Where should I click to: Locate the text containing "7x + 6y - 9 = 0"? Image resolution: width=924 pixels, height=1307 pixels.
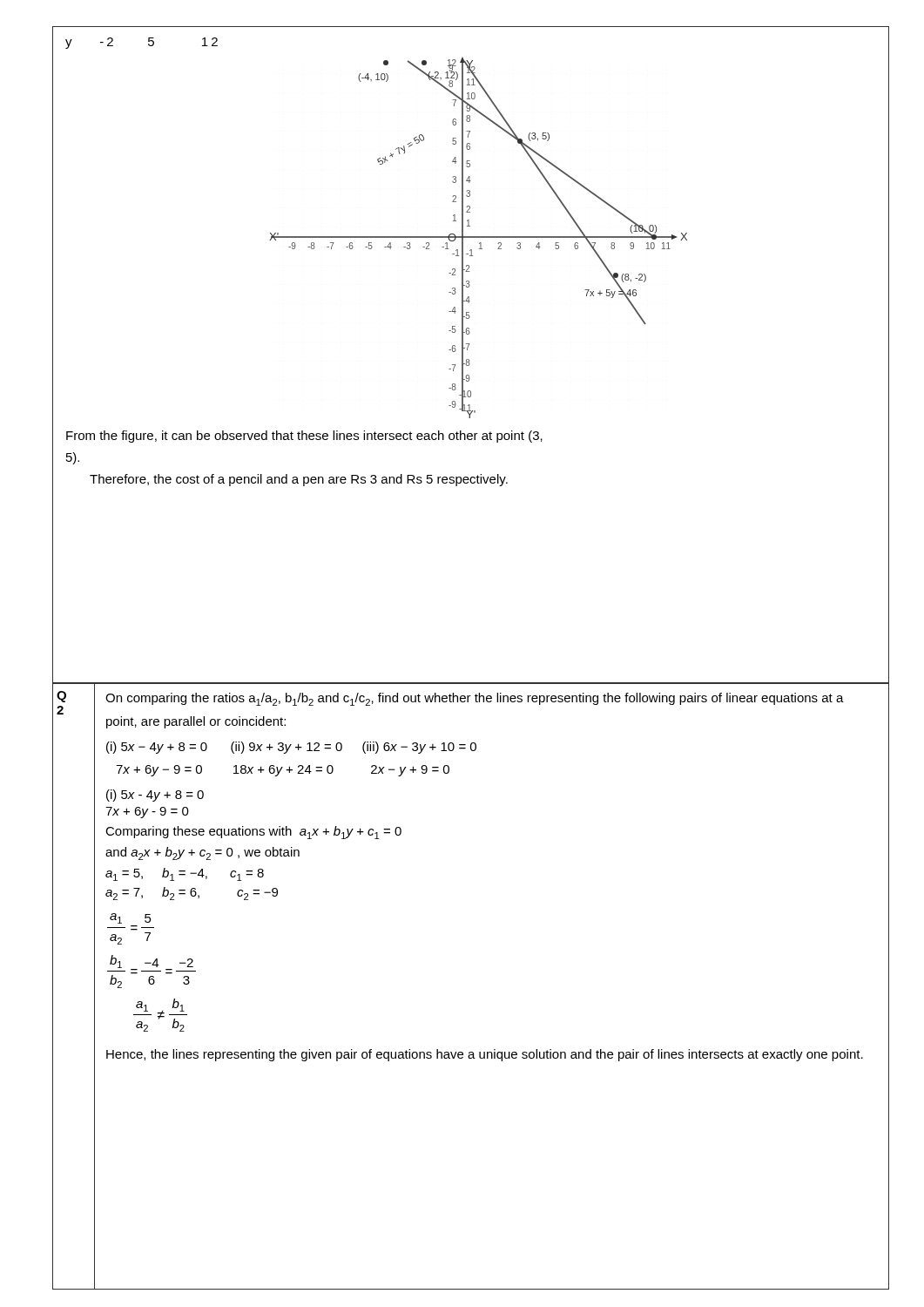point(147,811)
